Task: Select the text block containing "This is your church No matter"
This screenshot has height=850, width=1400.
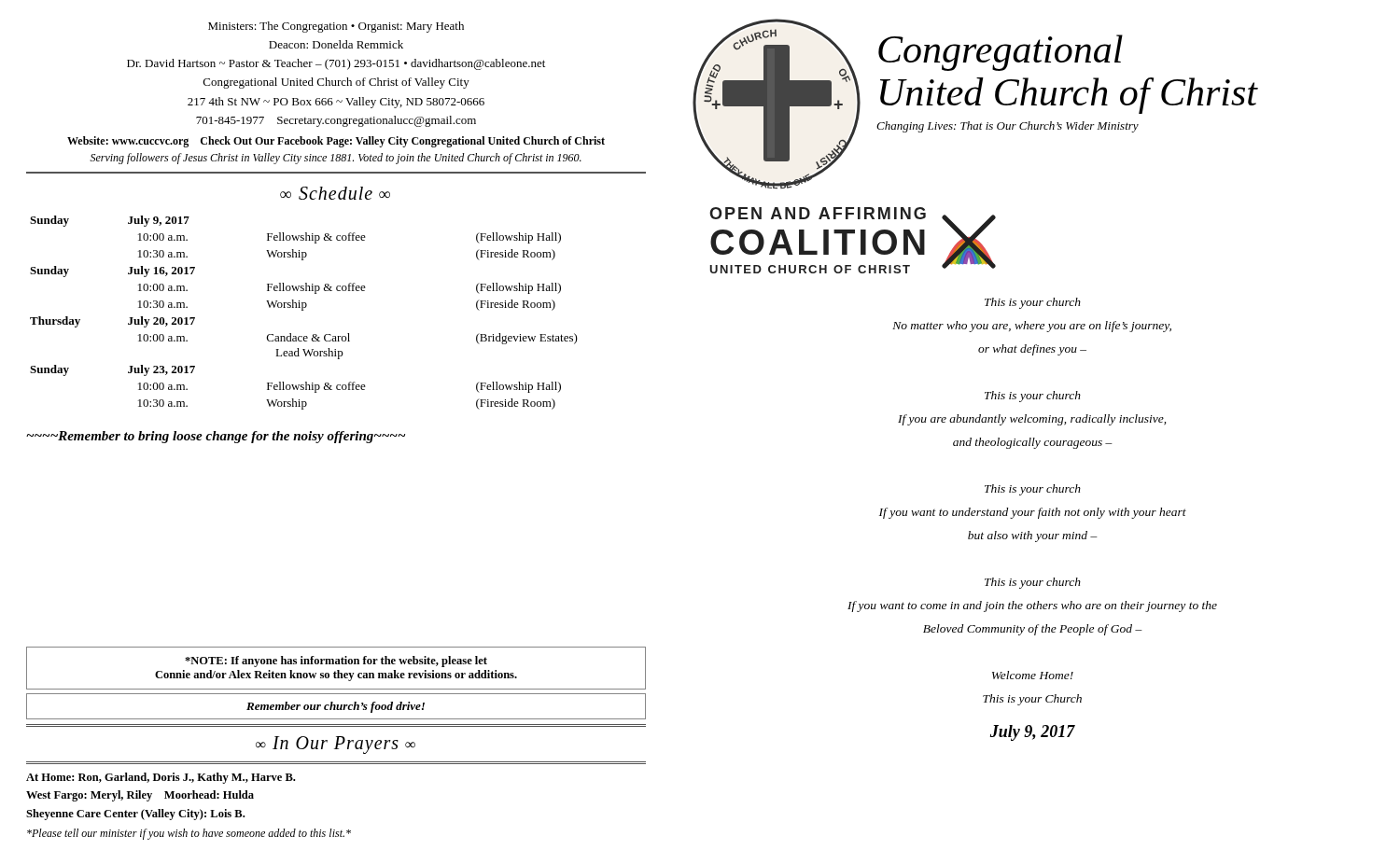Action: [x=1032, y=500]
